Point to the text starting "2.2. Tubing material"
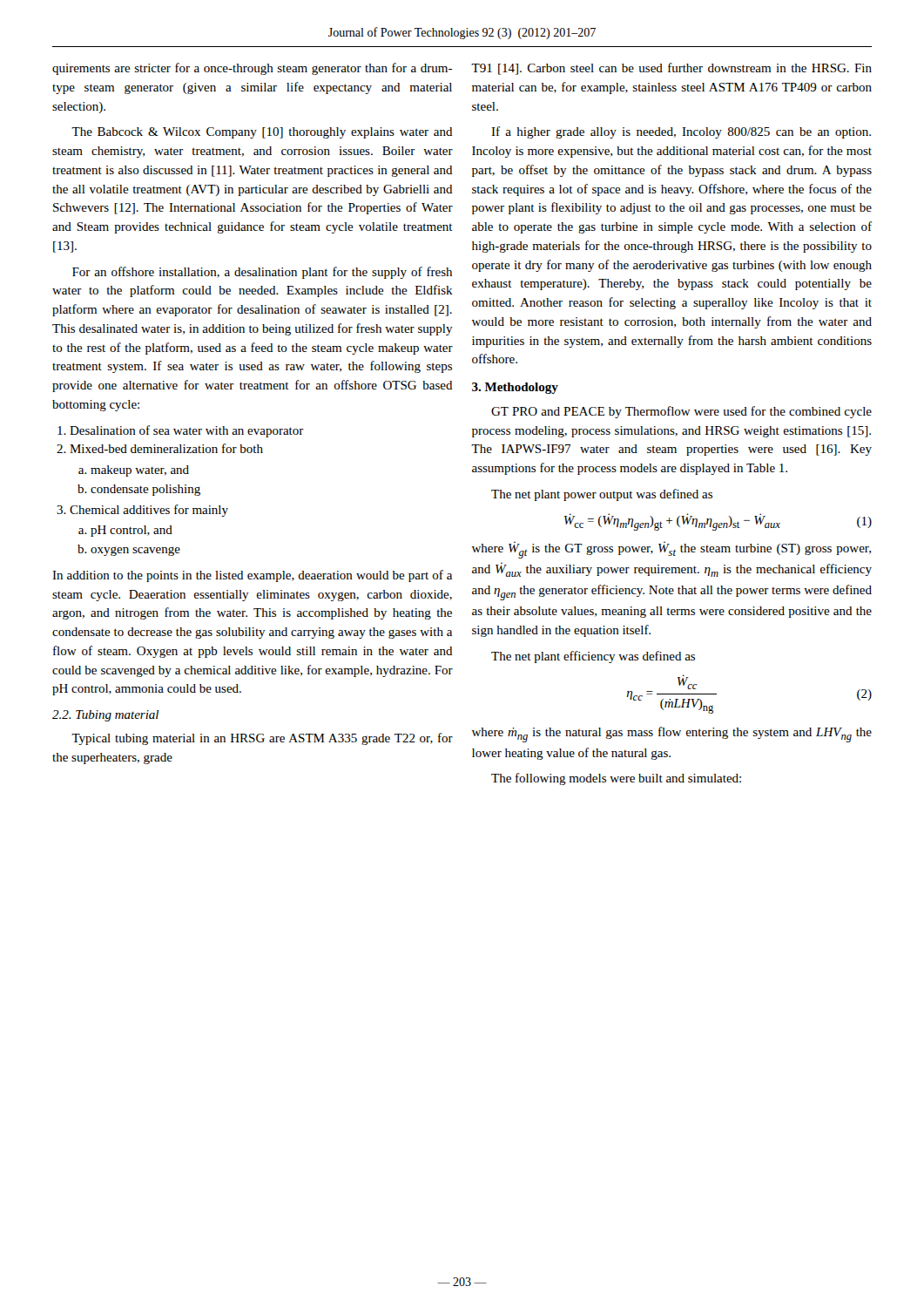Viewport: 924px width, 1307px height. pyautogui.click(x=106, y=714)
